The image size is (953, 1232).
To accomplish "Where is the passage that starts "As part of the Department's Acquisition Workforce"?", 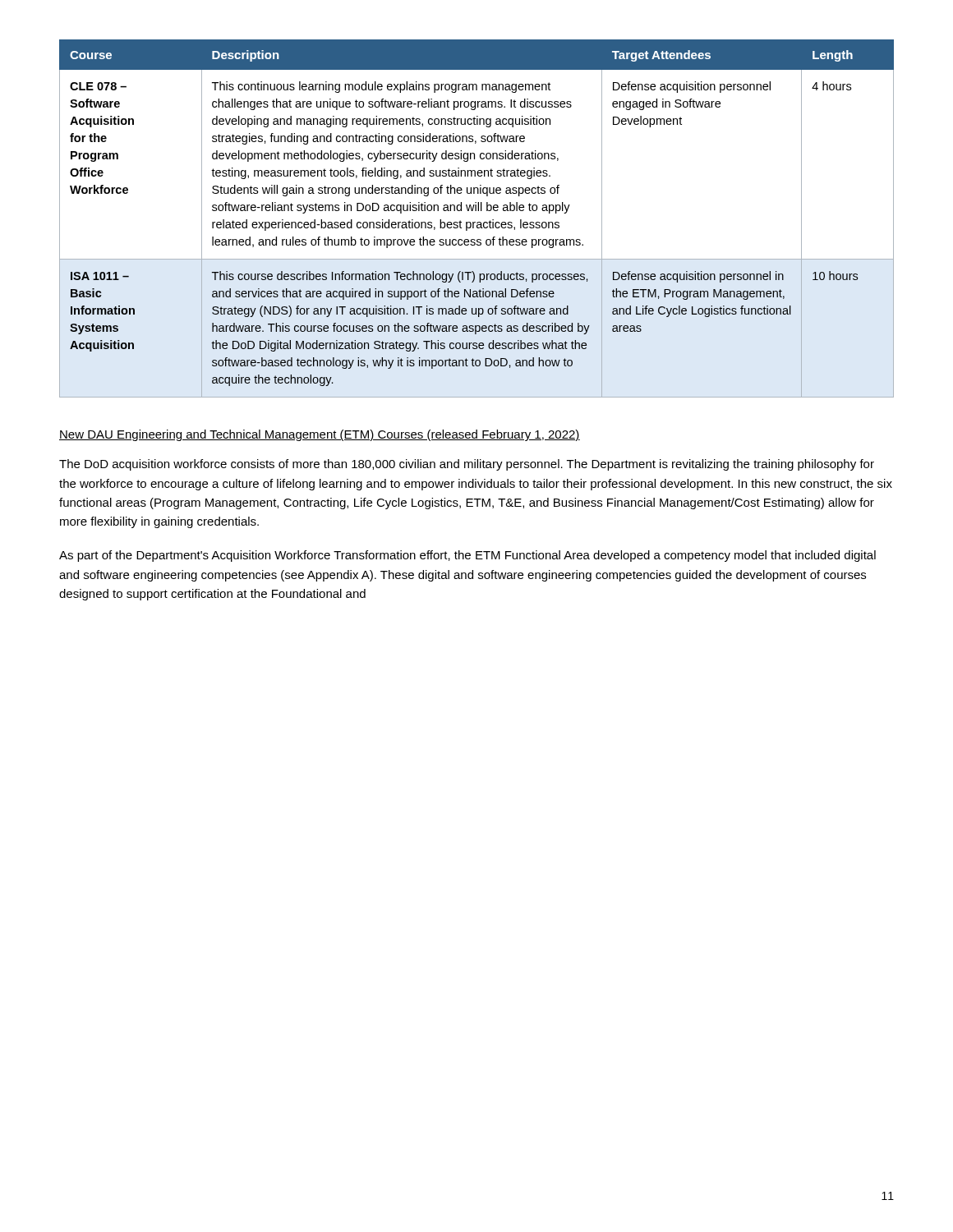I will pos(476,574).
